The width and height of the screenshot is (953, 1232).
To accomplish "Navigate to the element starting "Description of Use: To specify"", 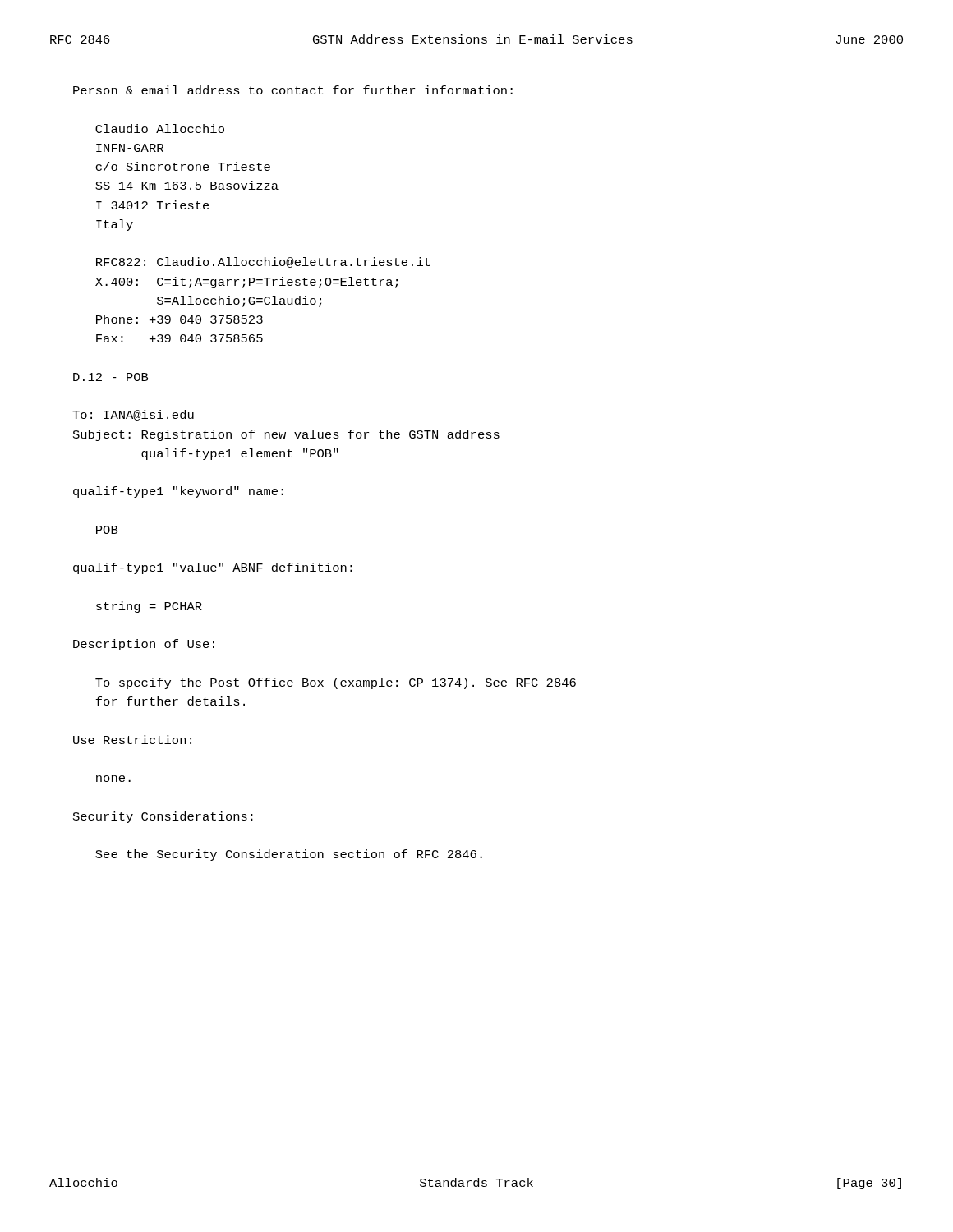I will [x=476, y=684].
